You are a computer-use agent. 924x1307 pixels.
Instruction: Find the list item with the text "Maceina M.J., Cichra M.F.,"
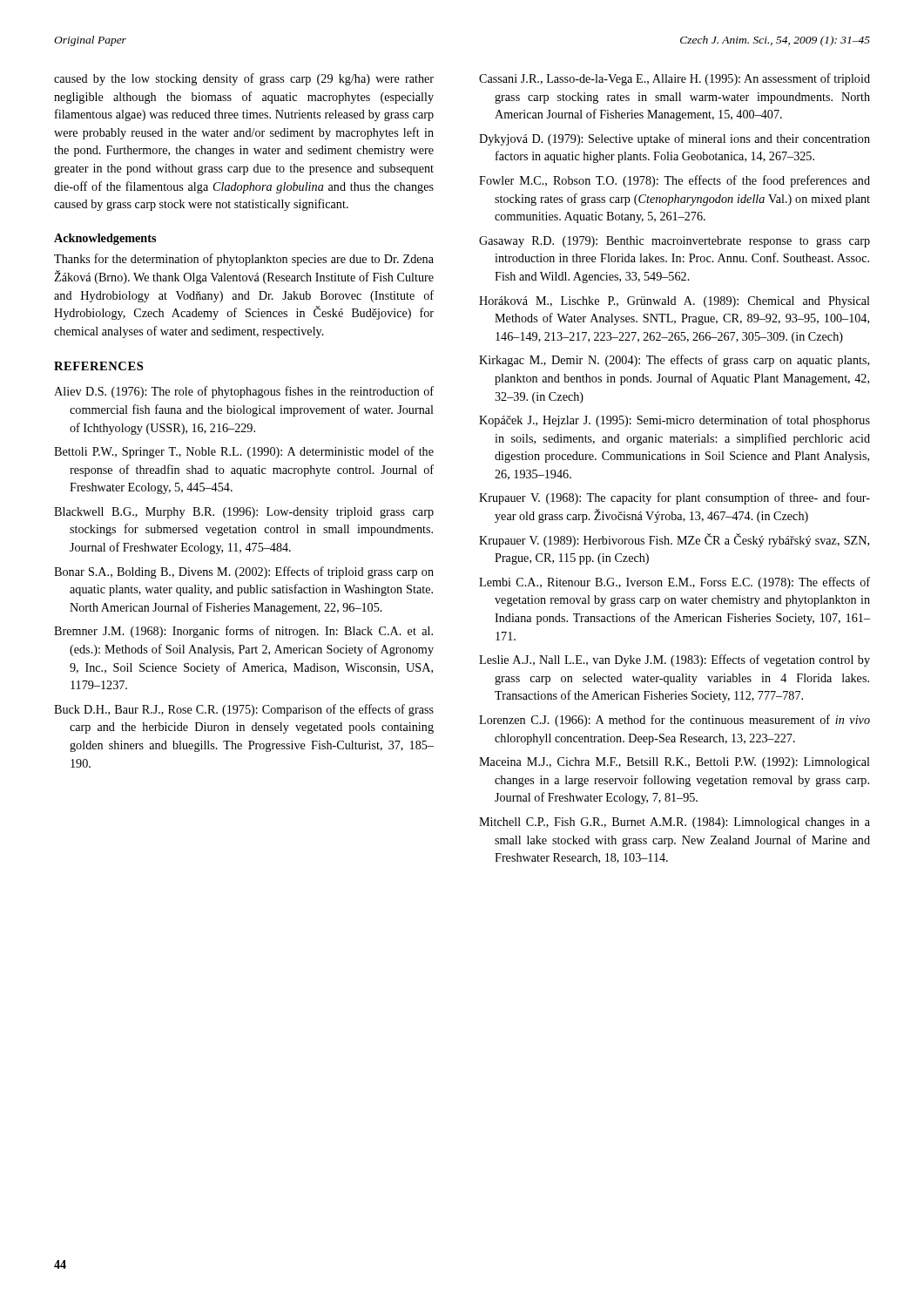tap(675, 780)
